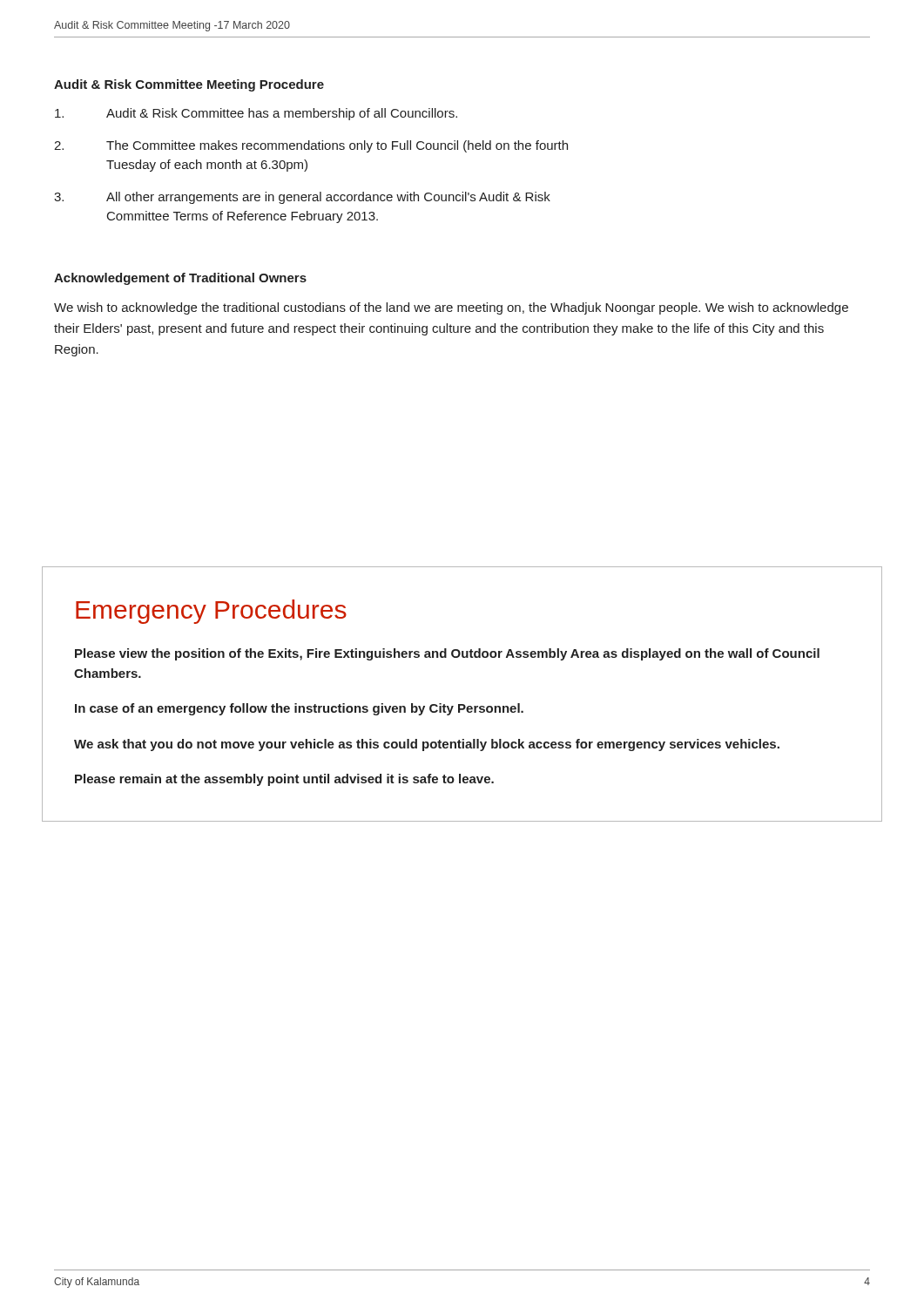924x1307 pixels.
Task: Navigate to the text starting "We ask that you"
Action: (427, 743)
